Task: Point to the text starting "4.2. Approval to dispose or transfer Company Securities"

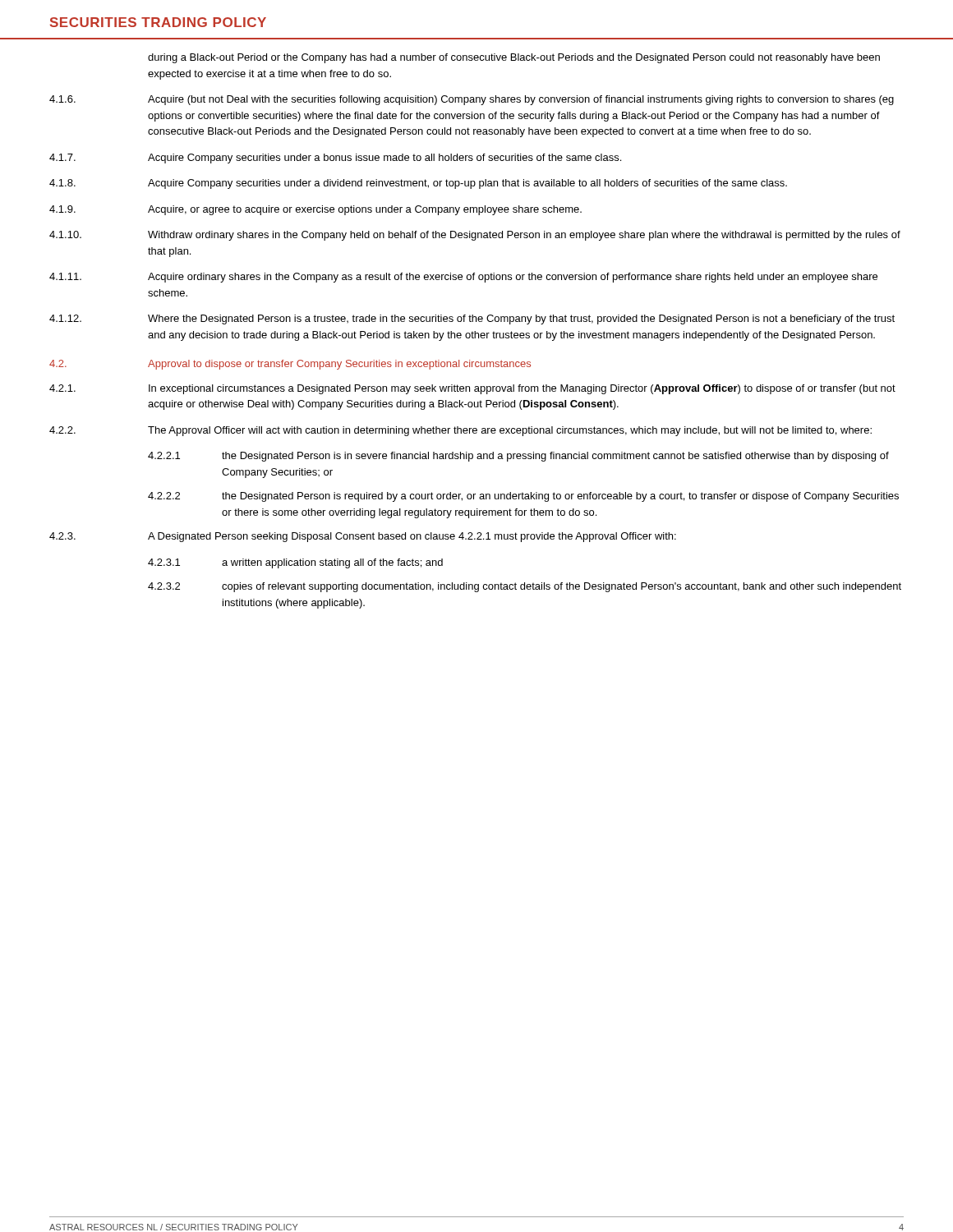Action: pyautogui.click(x=476, y=364)
